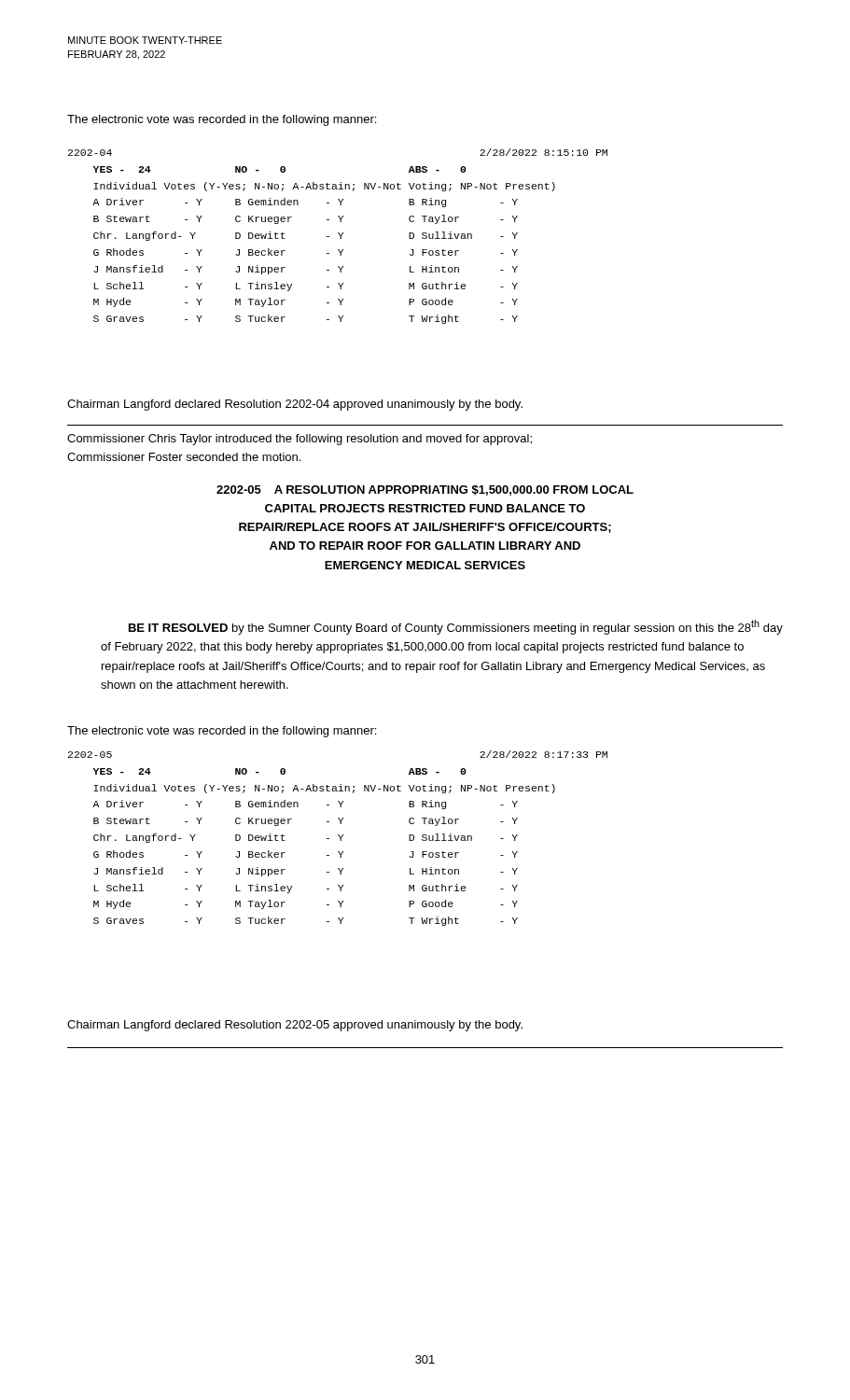Locate the table with the text "2202-05 2/28/2022 8:17:33 PM YES"

pyautogui.click(x=425, y=838)
